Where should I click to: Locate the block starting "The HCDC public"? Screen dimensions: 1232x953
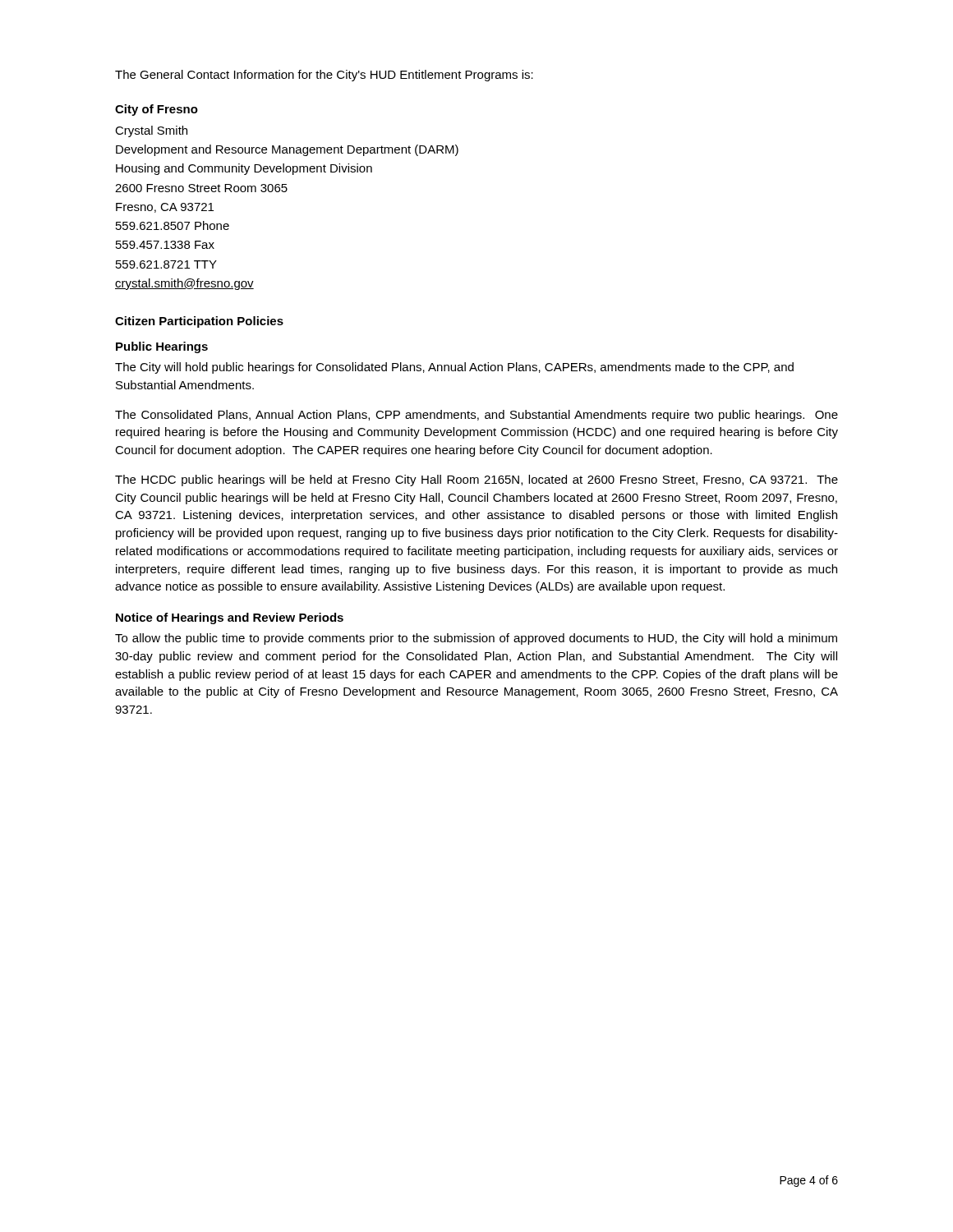pos(476,533)
